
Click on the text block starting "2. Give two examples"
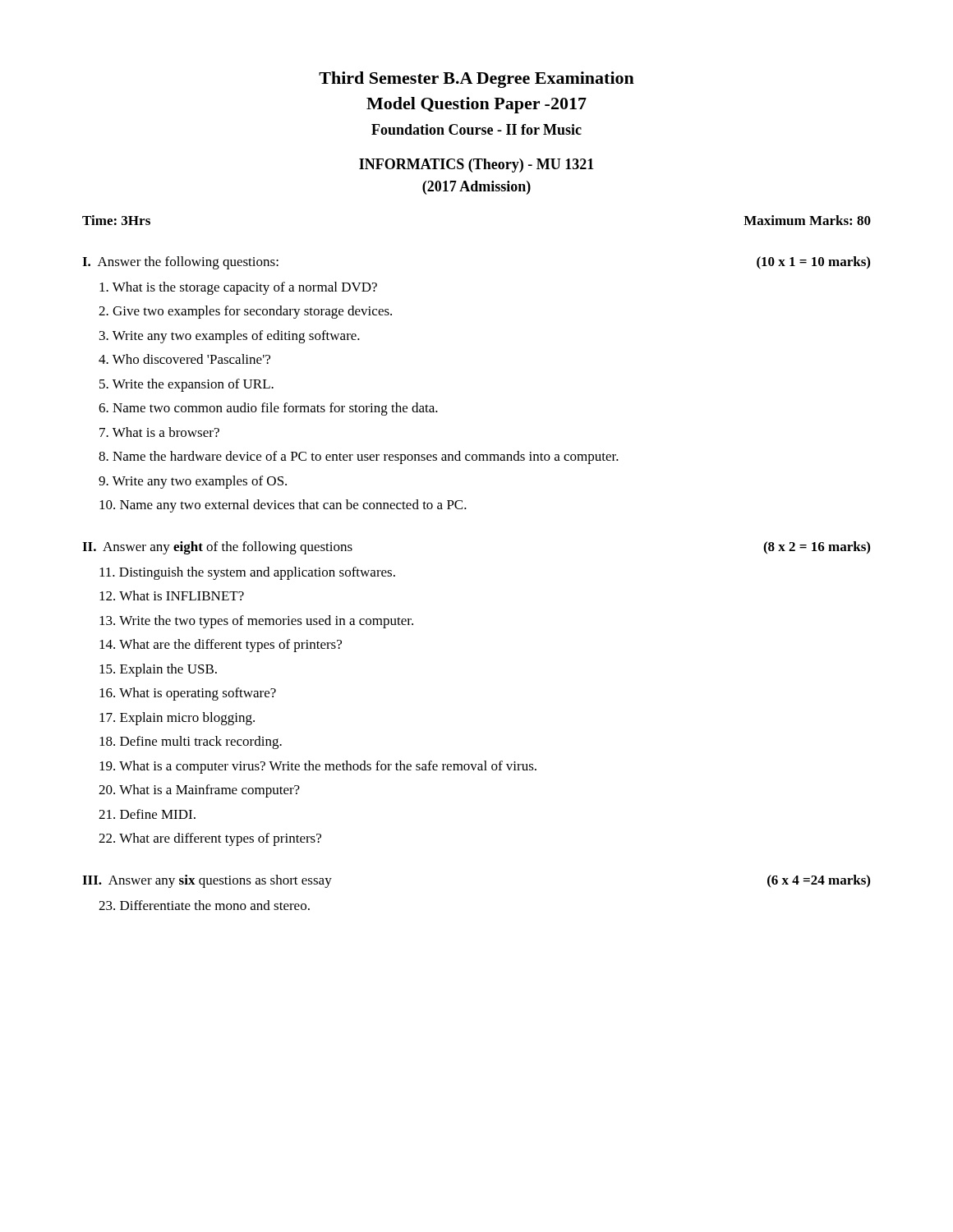point(246,311)
